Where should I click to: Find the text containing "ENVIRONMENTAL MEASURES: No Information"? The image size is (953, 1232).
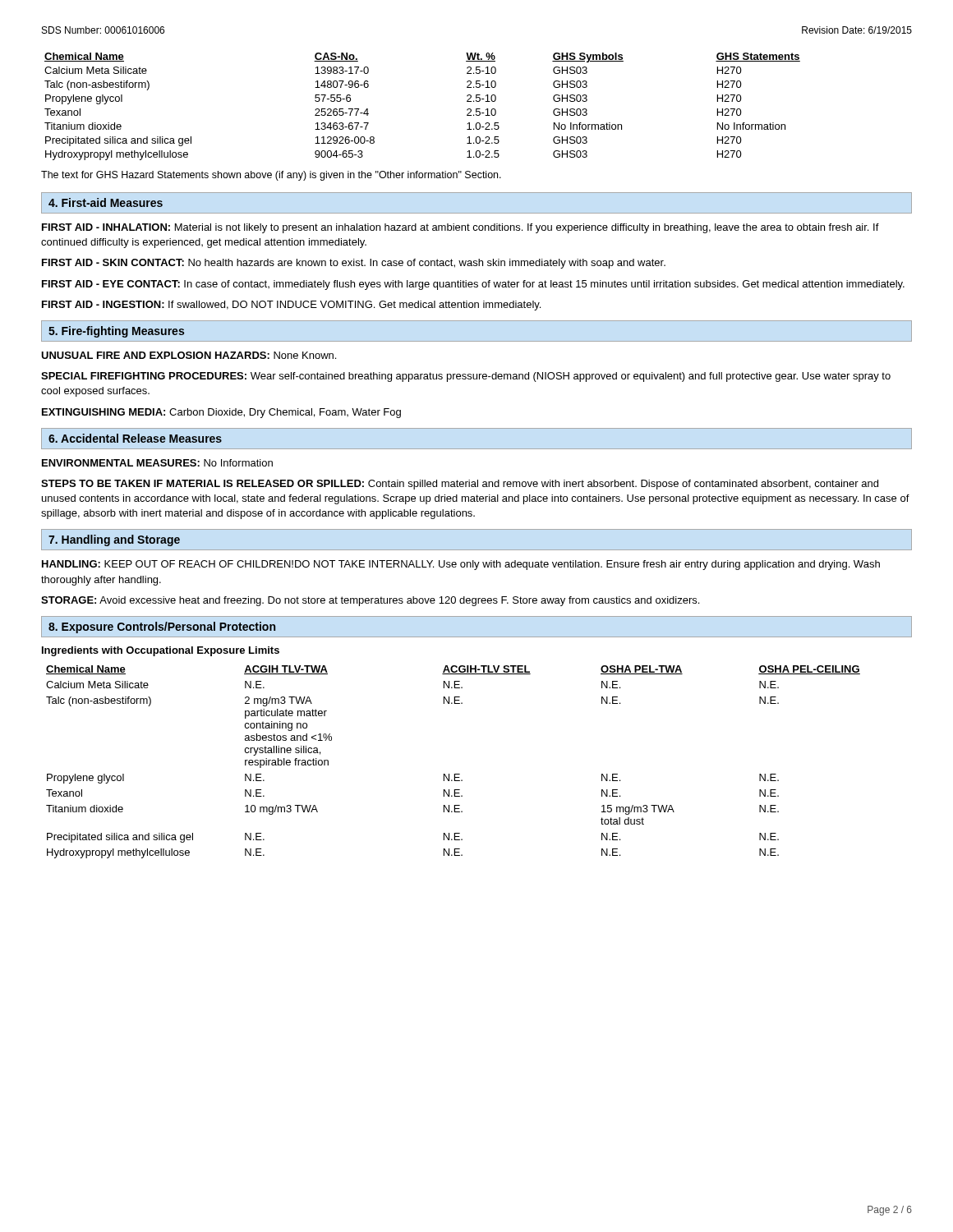point(157,463)
